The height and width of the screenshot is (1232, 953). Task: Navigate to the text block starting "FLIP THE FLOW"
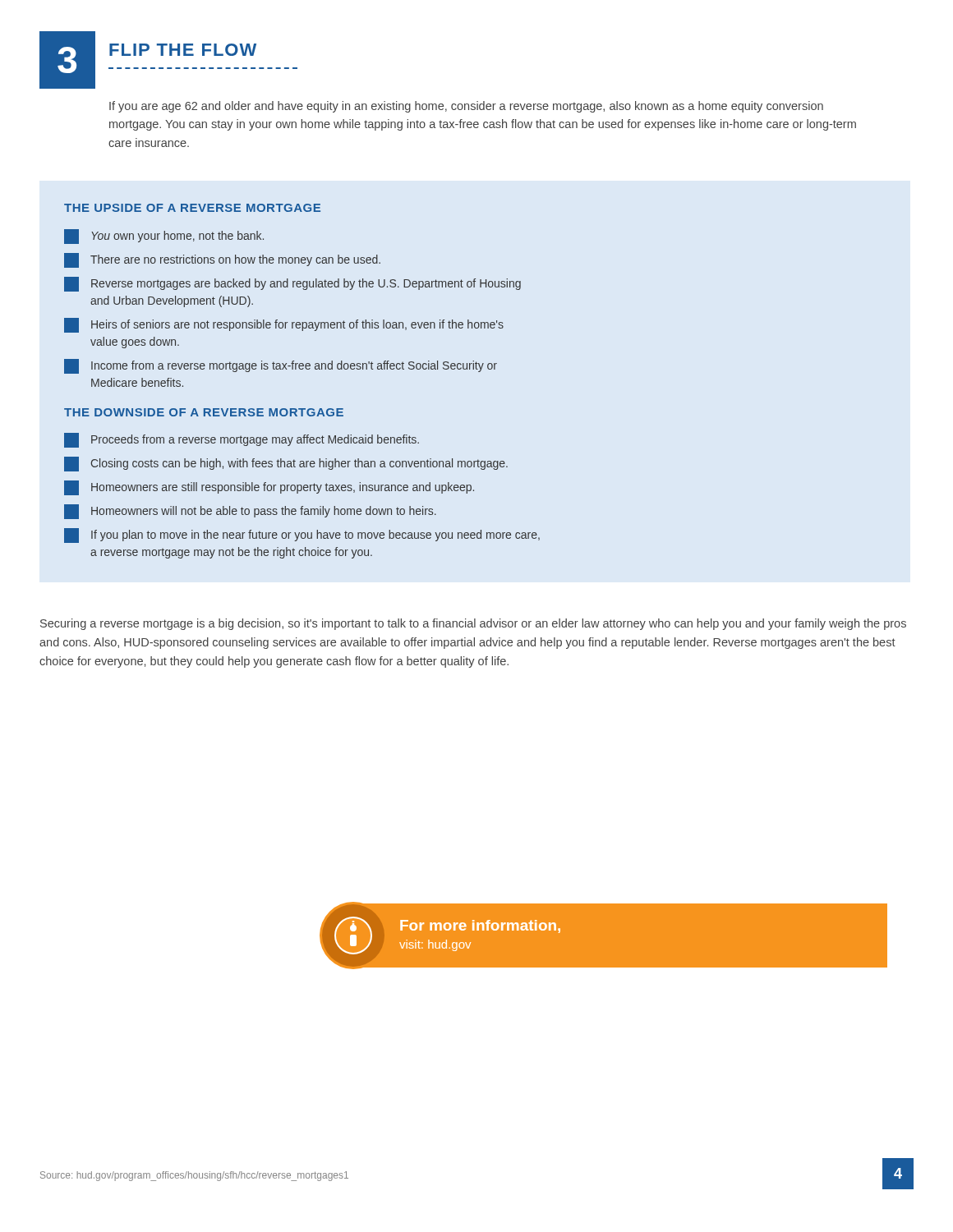pyautogui.click(x=203, y=53)
